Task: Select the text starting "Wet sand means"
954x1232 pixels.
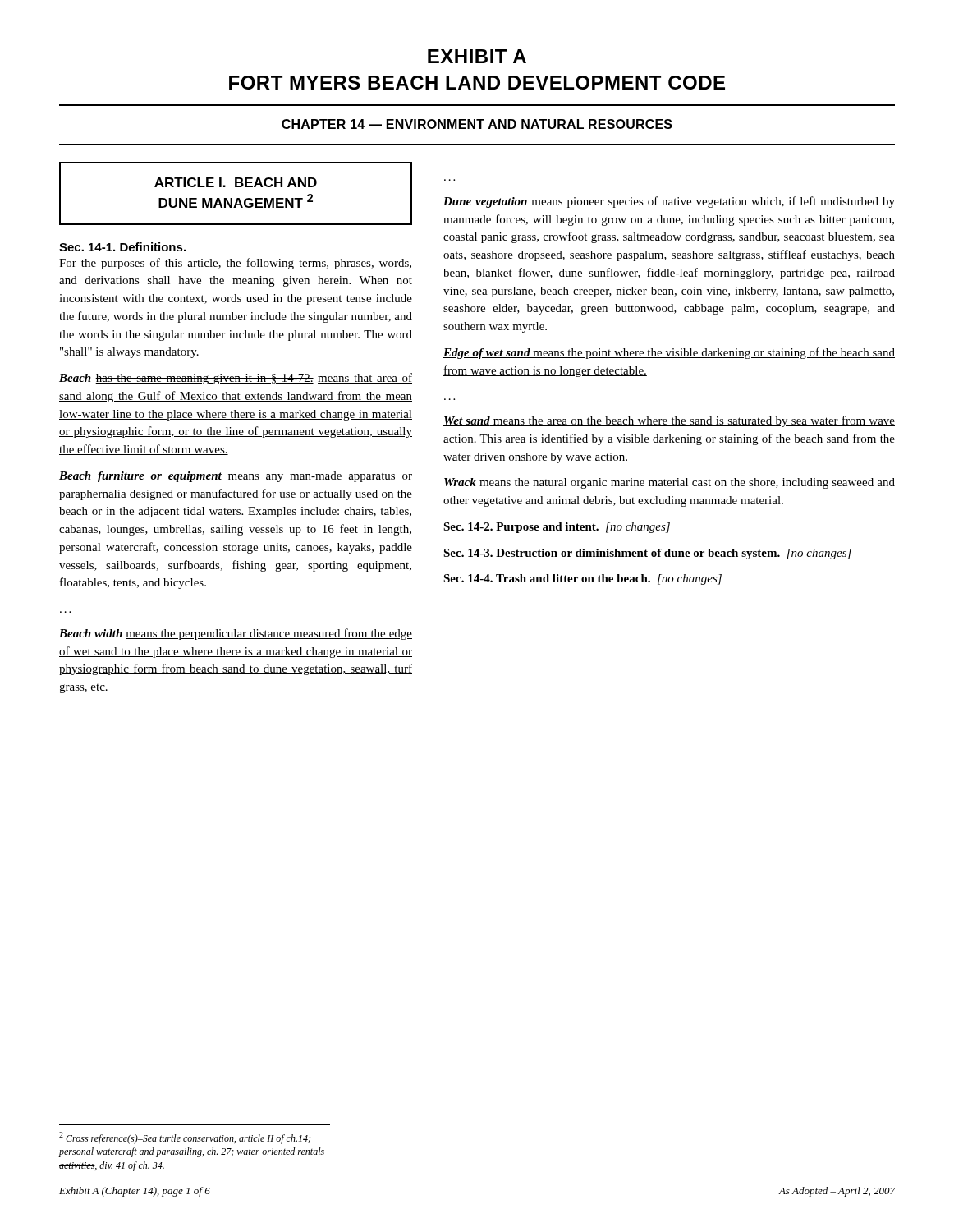Action: 669,439
